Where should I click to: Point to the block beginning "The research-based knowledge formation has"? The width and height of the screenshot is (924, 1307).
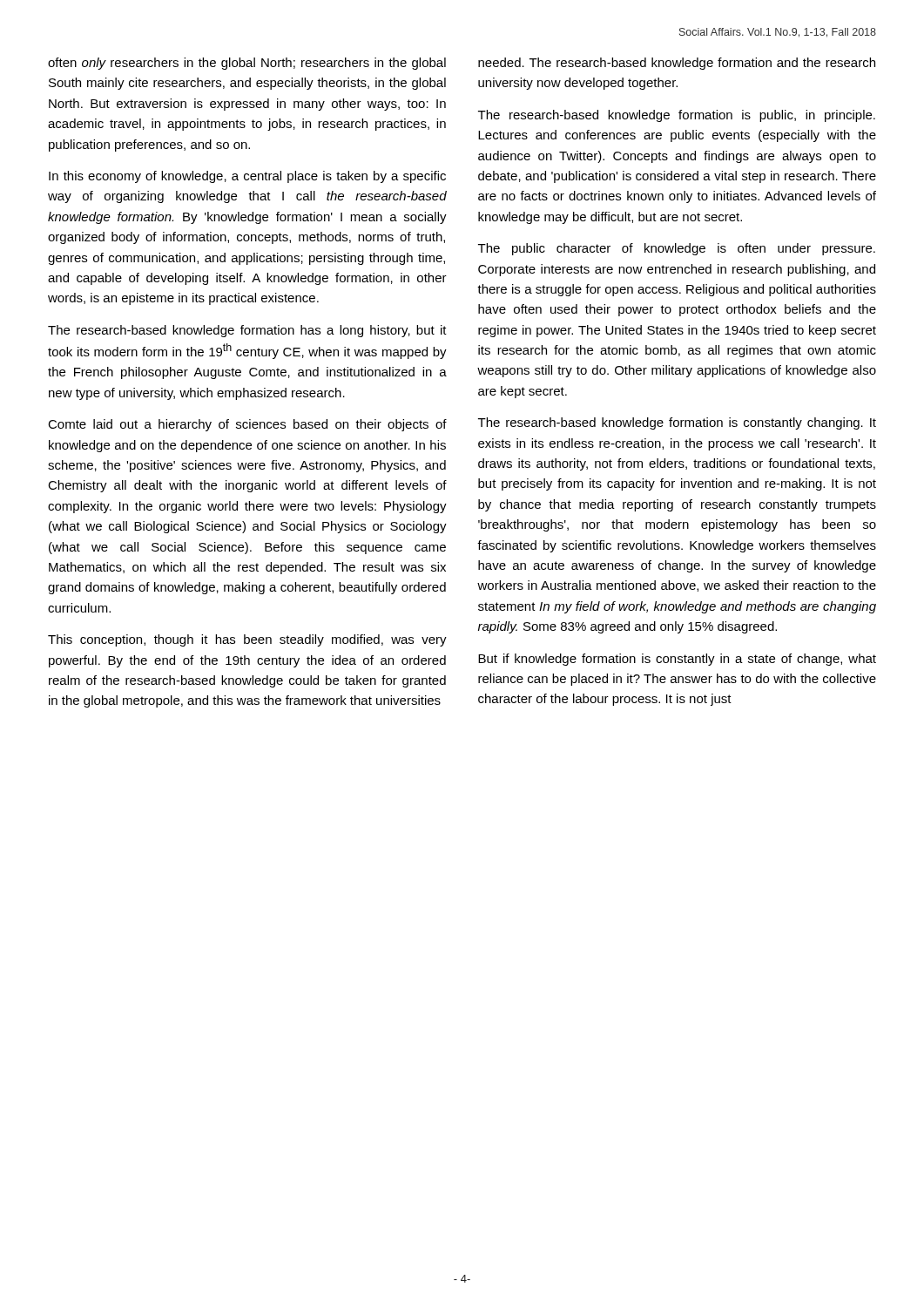coord(247,361)
